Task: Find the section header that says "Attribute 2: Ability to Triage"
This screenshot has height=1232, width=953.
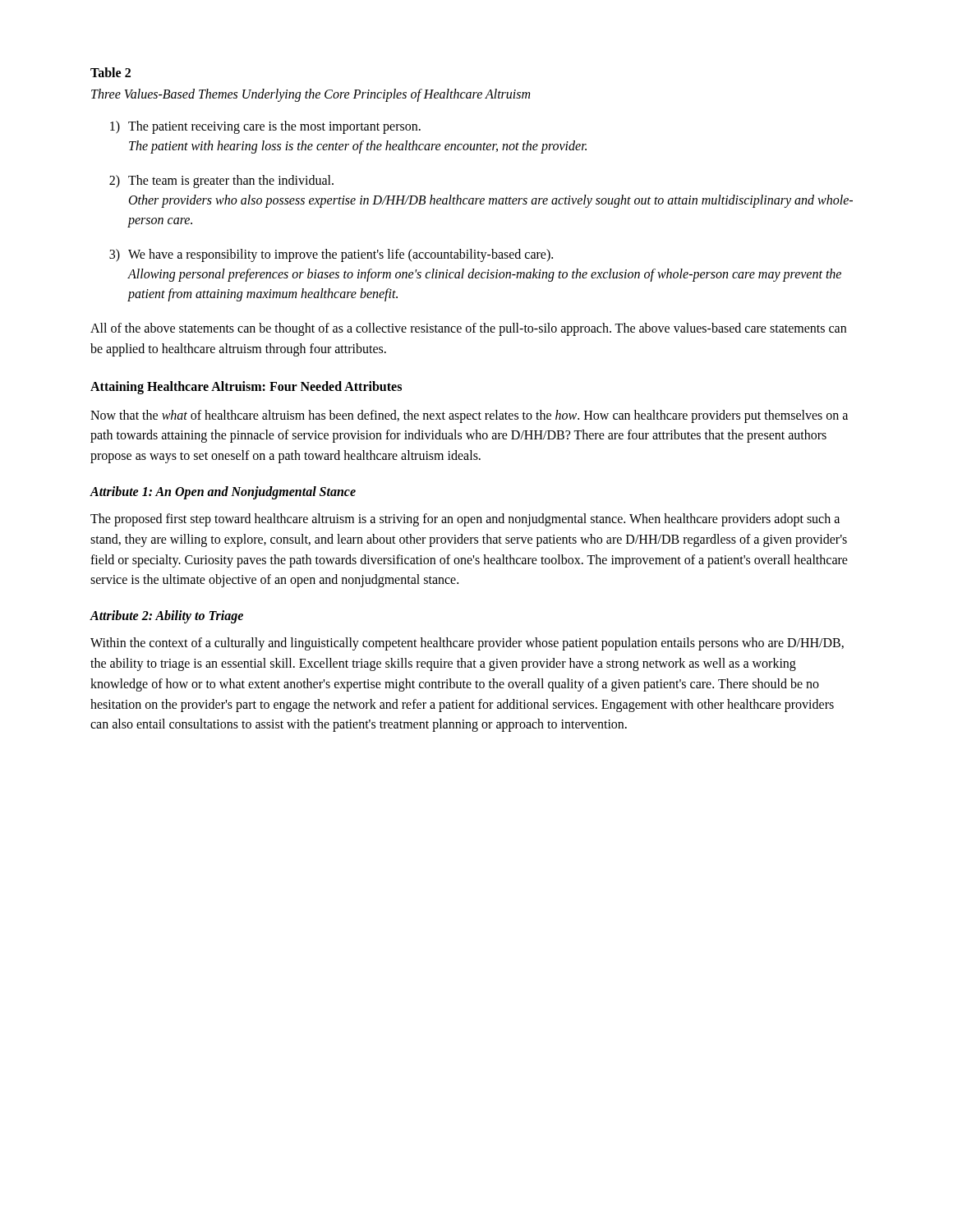Action: click(167, 616)
